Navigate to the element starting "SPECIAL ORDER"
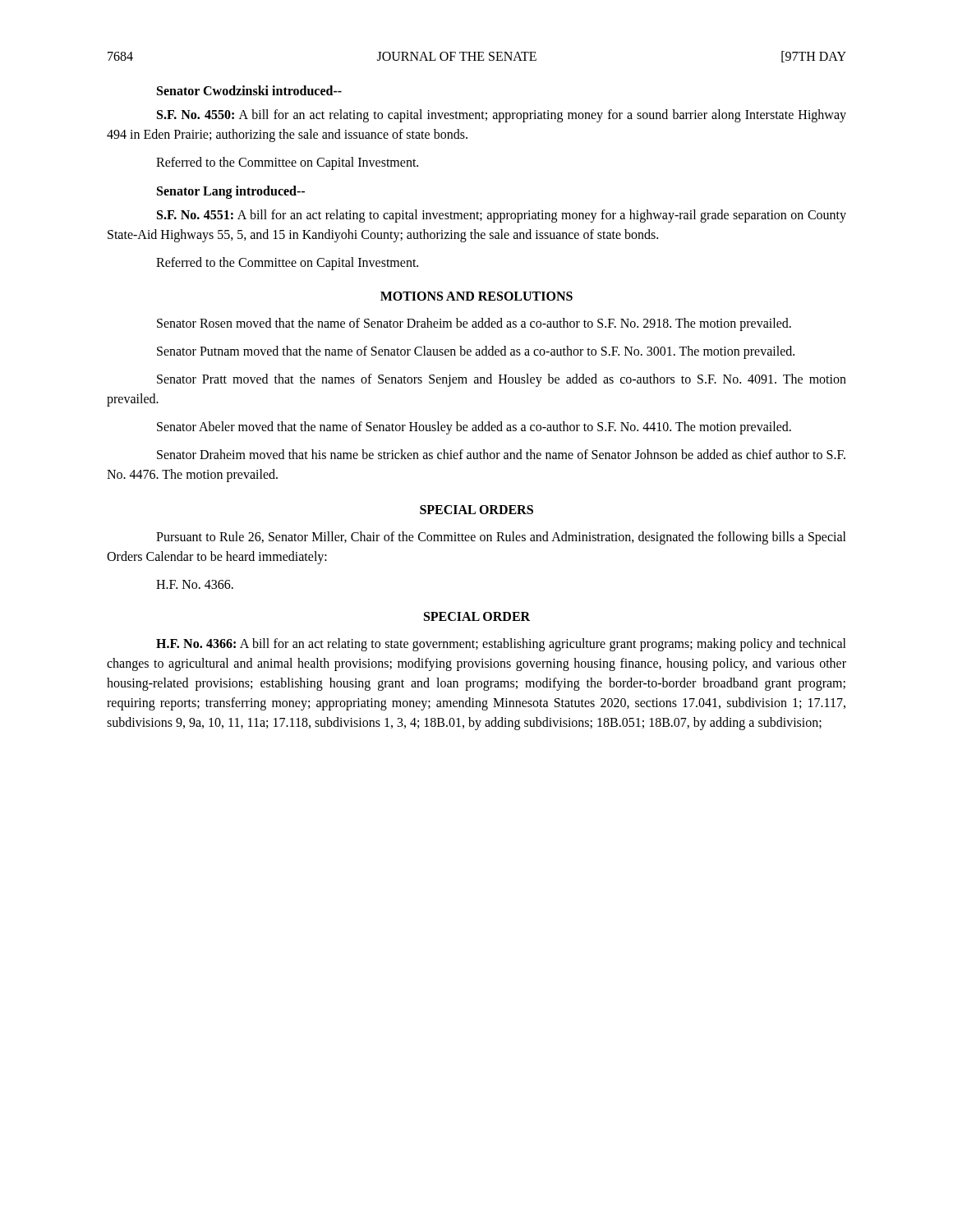Image resolution: width=953 pixels, height=1232 pixels. pyautogui.click(x=476, y=616)
